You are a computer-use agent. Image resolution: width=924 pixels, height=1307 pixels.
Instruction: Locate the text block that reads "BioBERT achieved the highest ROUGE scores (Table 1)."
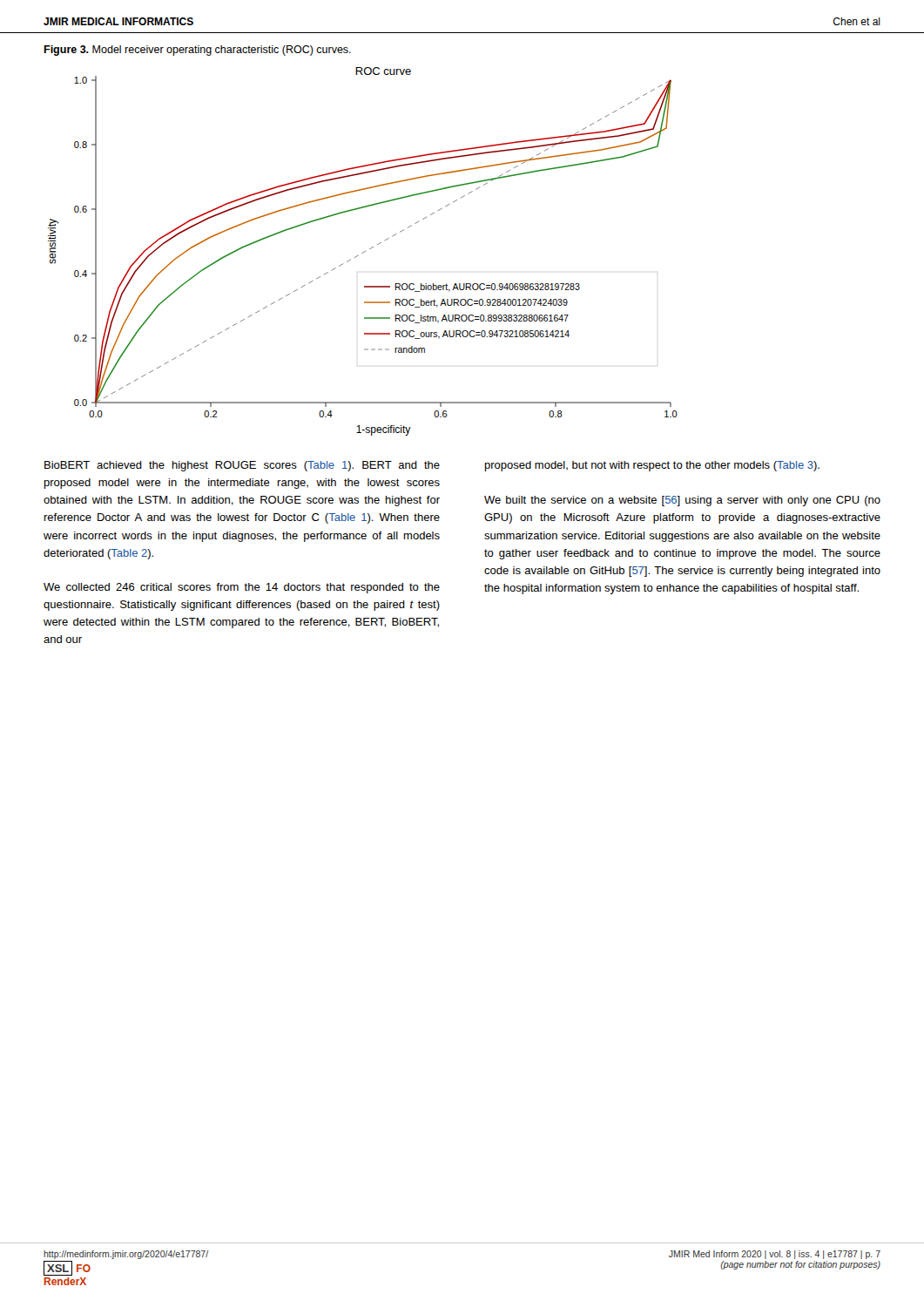pyautogui.click(x=242, y=509)
